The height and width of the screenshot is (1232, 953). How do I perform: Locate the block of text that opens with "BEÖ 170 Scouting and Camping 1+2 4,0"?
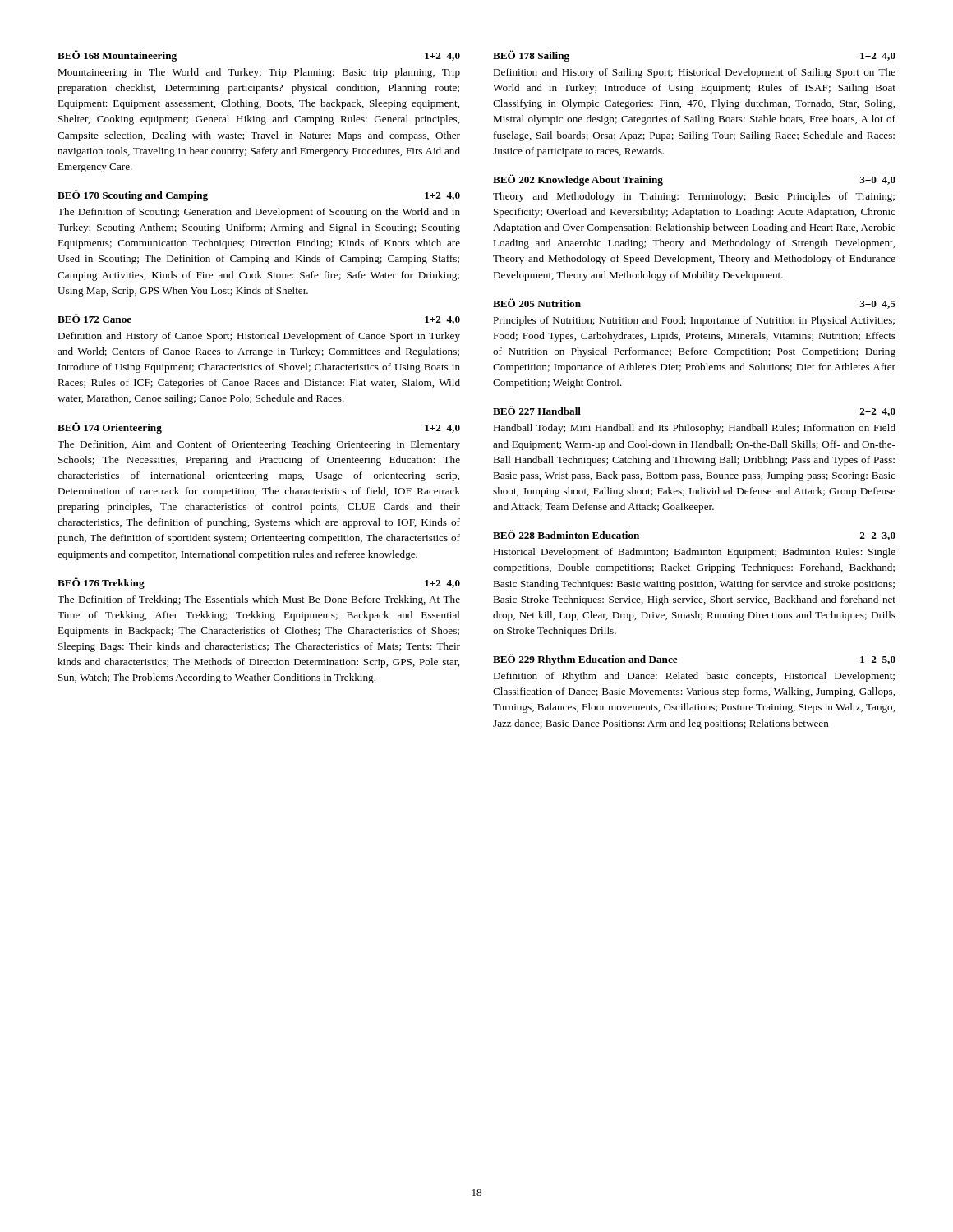(x=259, y=243)
